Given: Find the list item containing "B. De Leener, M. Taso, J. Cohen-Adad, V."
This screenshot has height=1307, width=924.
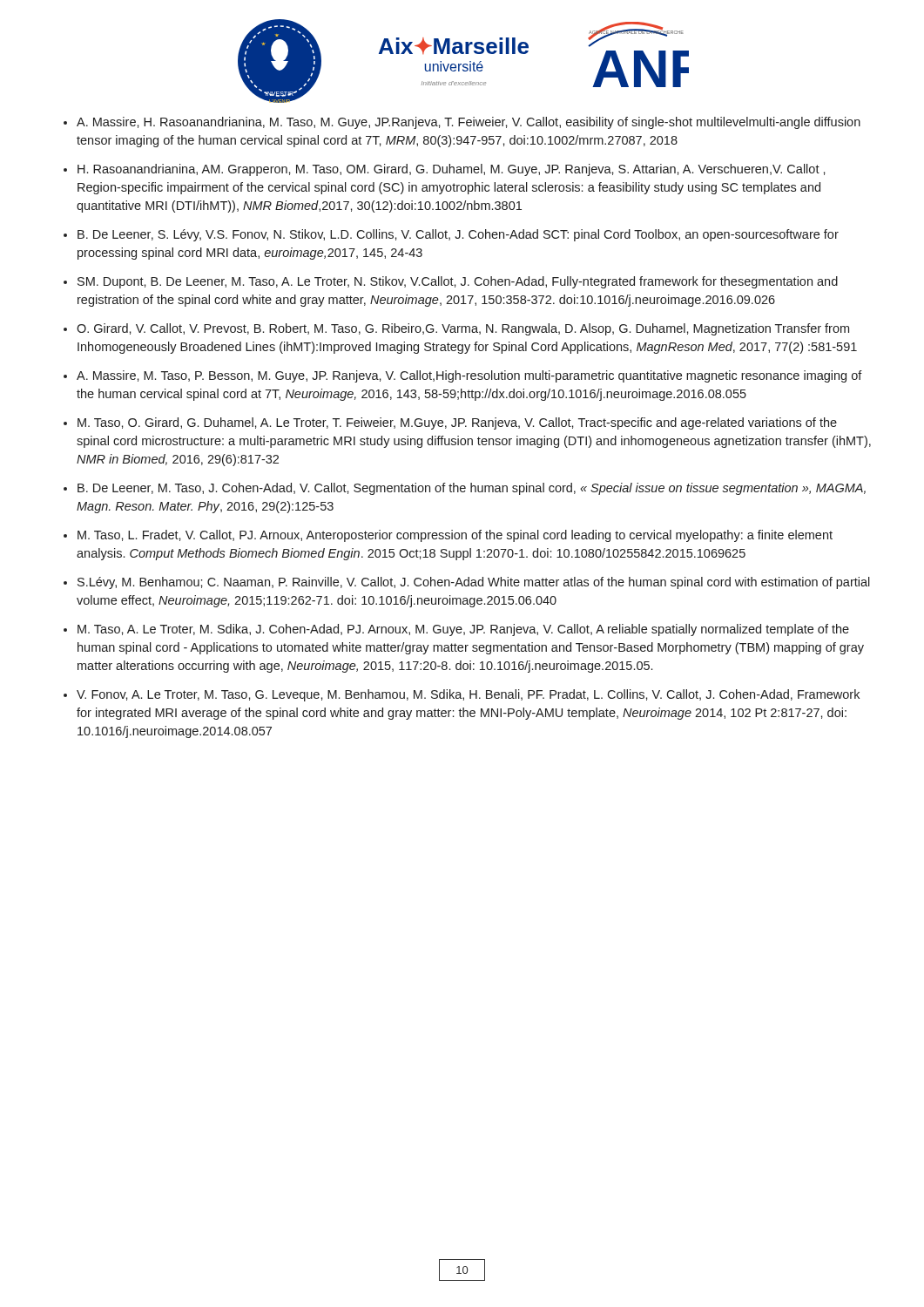Looking at the screenshot, I should point(472,497).
